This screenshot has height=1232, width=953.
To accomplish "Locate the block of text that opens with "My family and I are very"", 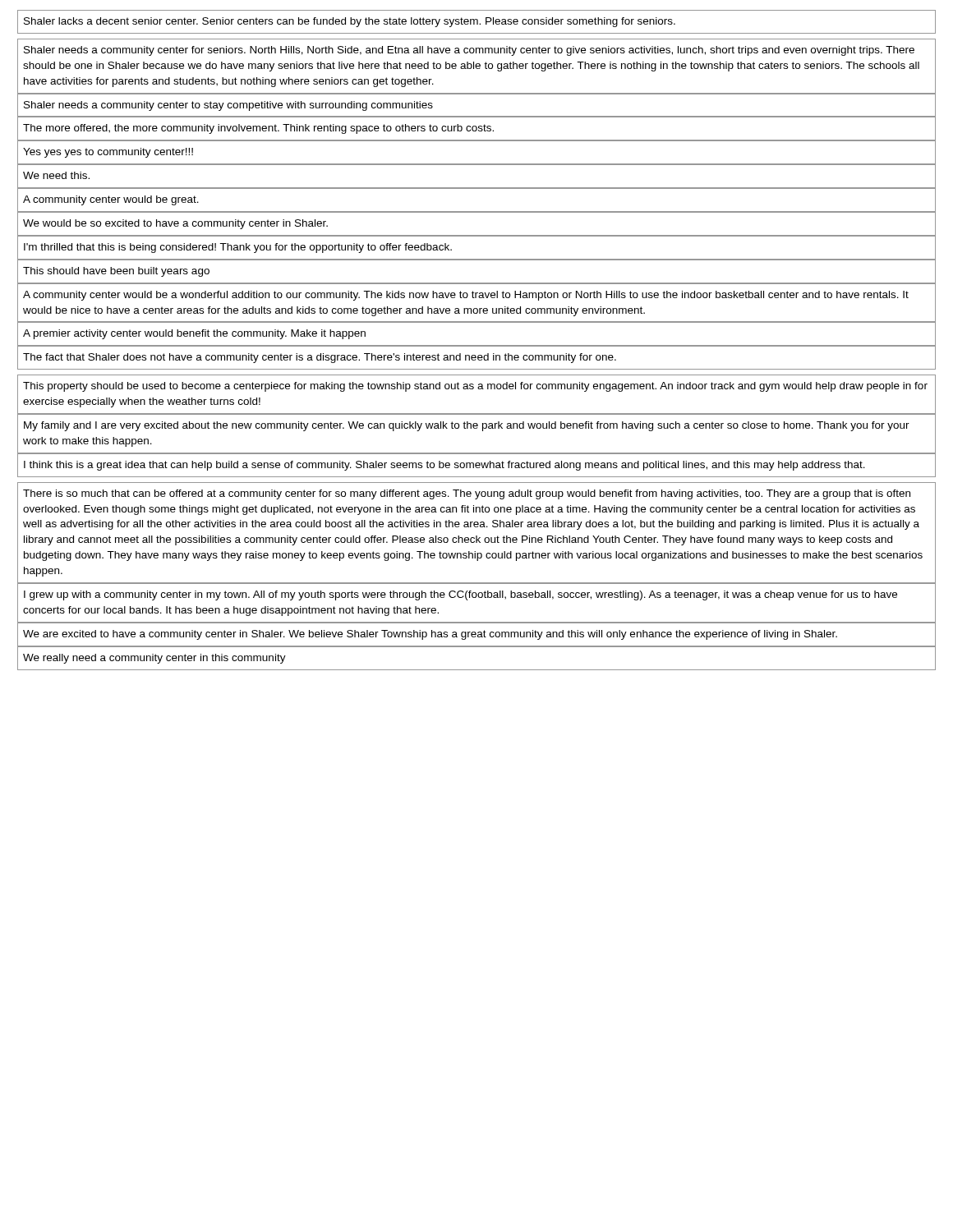I will 466,433.
